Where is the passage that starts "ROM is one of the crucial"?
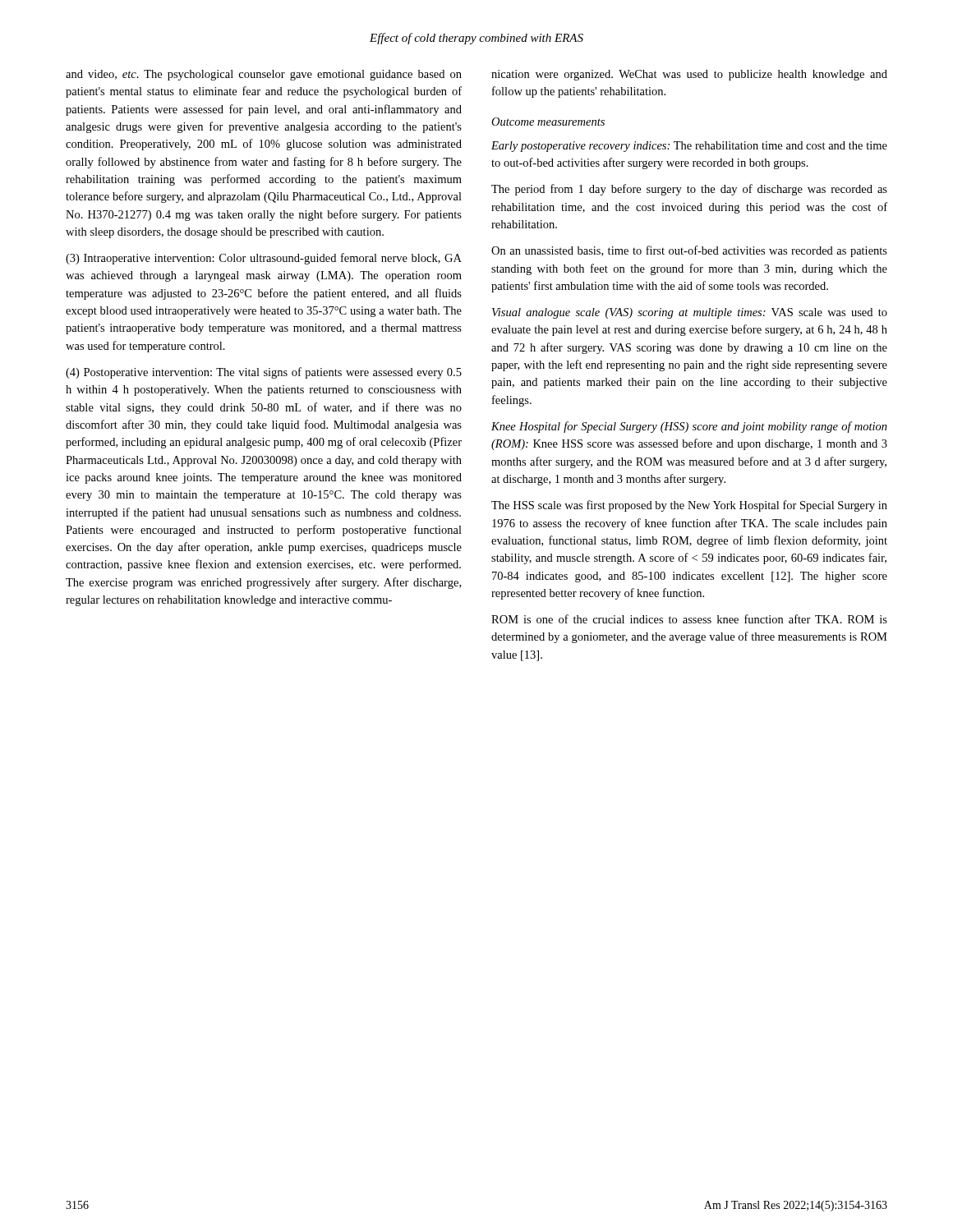 click(689, 637)
